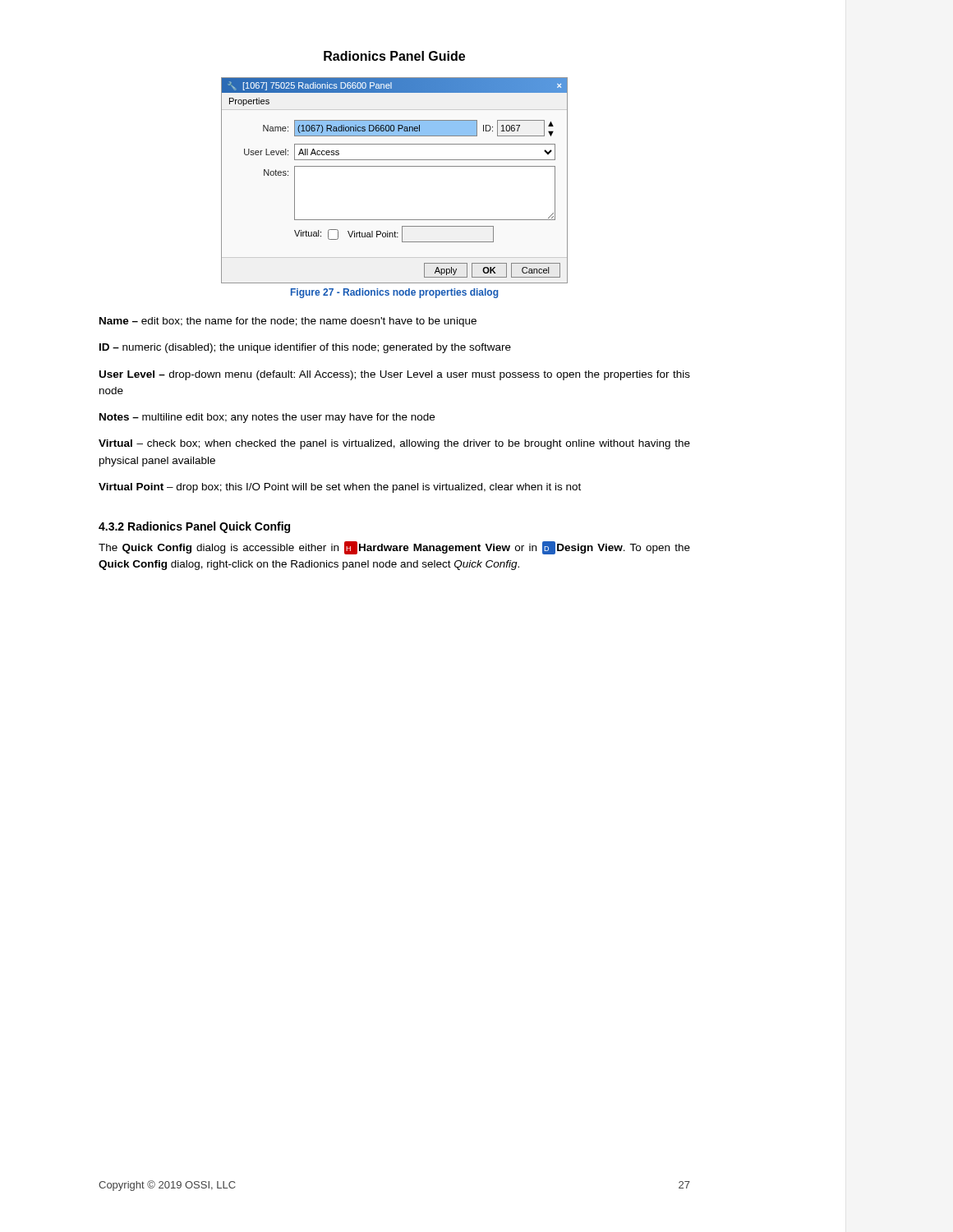
Task: Select the title containing "Radionics Panel Guide"
Action: (394, 56)
